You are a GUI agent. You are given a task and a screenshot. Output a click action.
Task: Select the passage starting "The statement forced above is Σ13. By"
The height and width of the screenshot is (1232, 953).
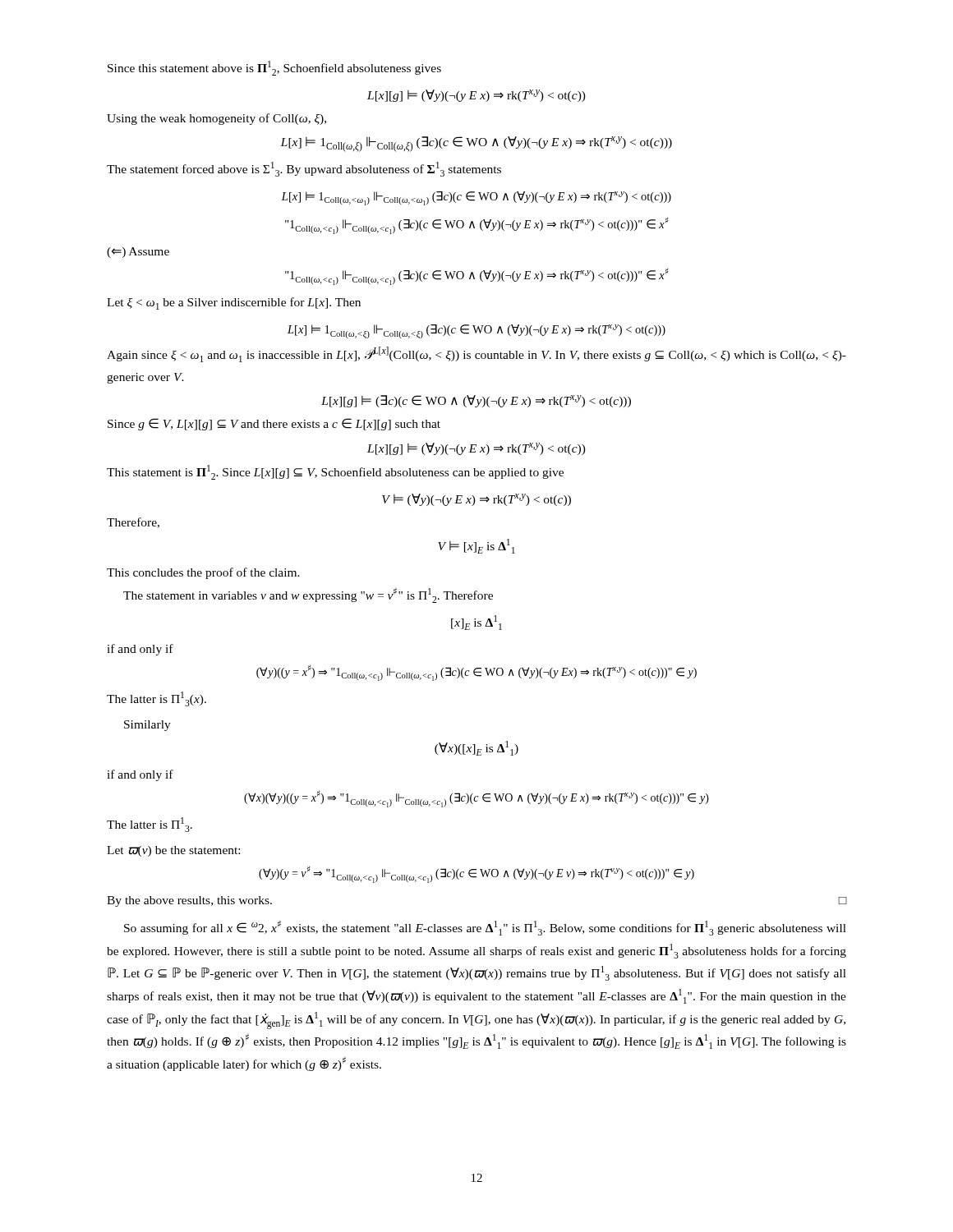pos(476,170)
